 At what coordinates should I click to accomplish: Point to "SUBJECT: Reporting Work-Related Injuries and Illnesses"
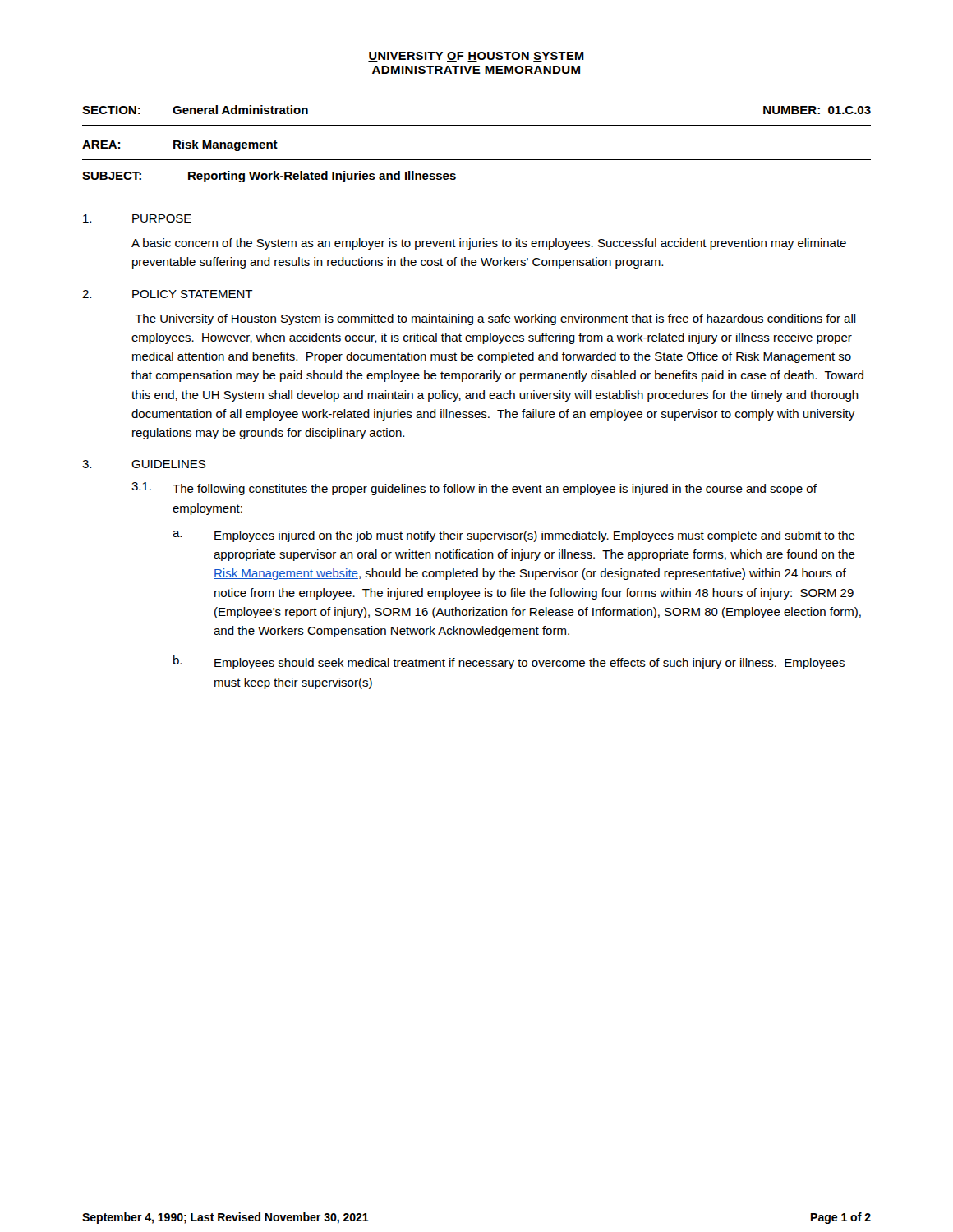point(269,175)
